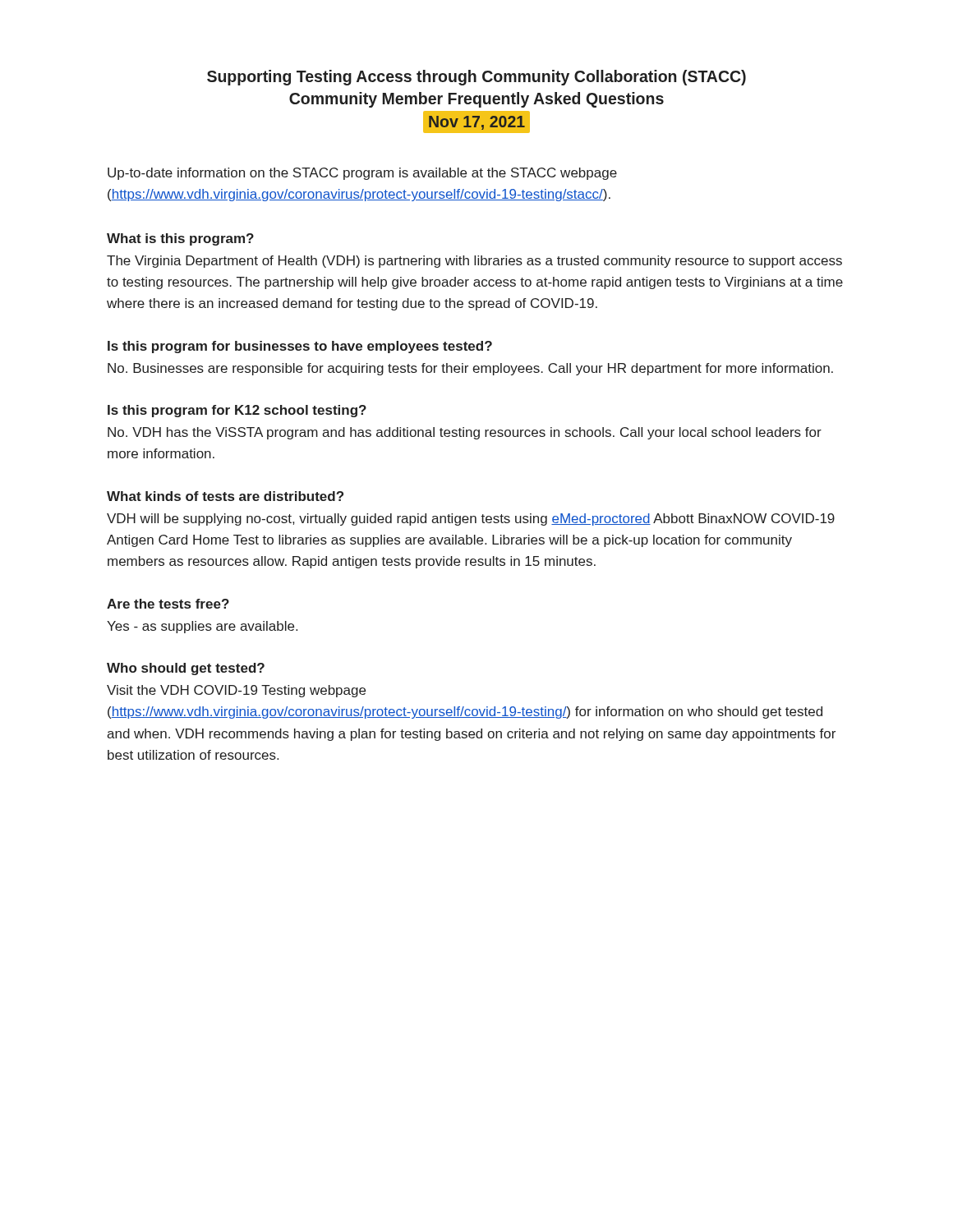Select the text block with the text "The Virginia Department of"
This screenshot has height=1232, width=953.
pos(475,282)
